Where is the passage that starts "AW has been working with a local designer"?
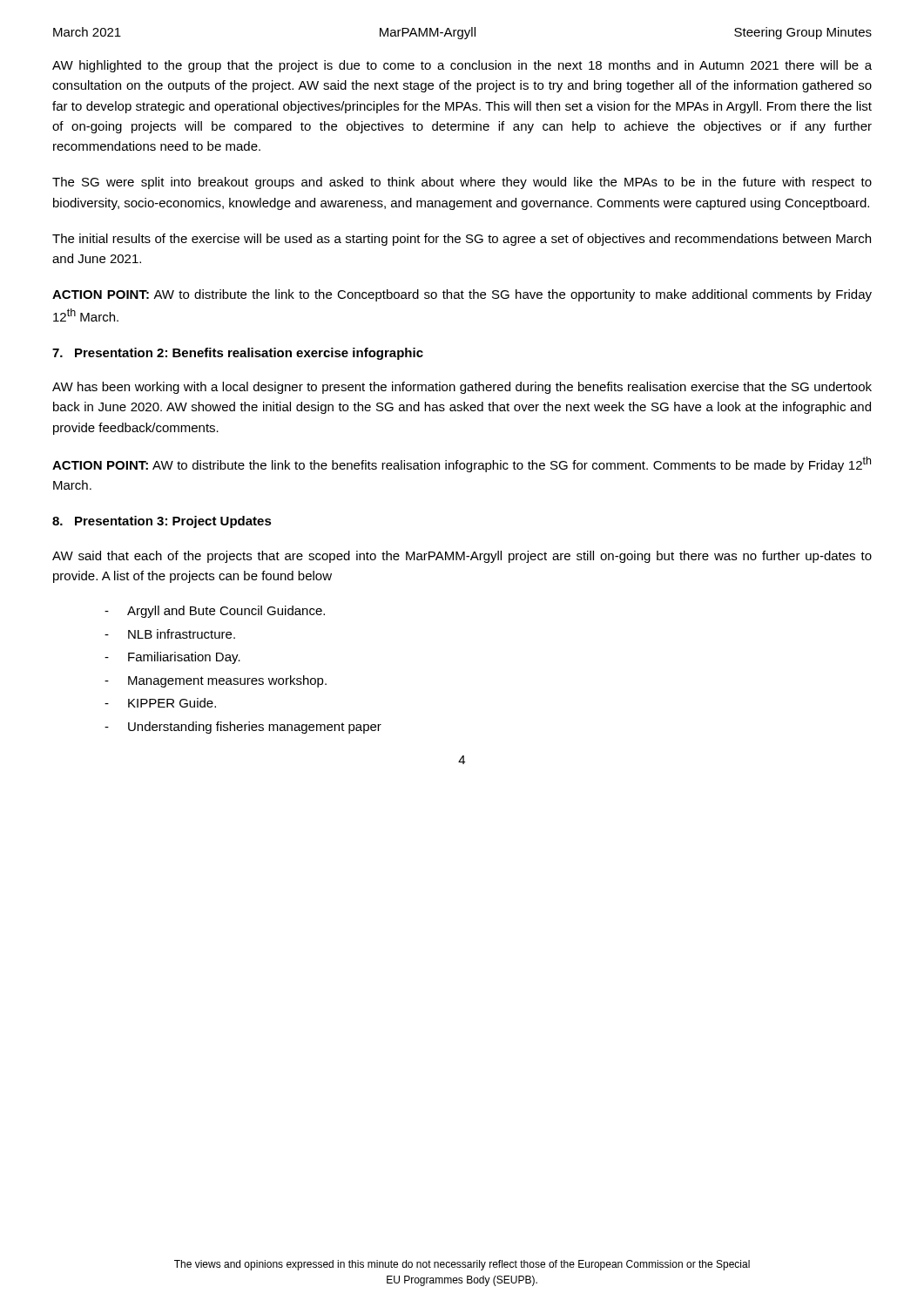The image size is (924, 1307). coord(462,407)
